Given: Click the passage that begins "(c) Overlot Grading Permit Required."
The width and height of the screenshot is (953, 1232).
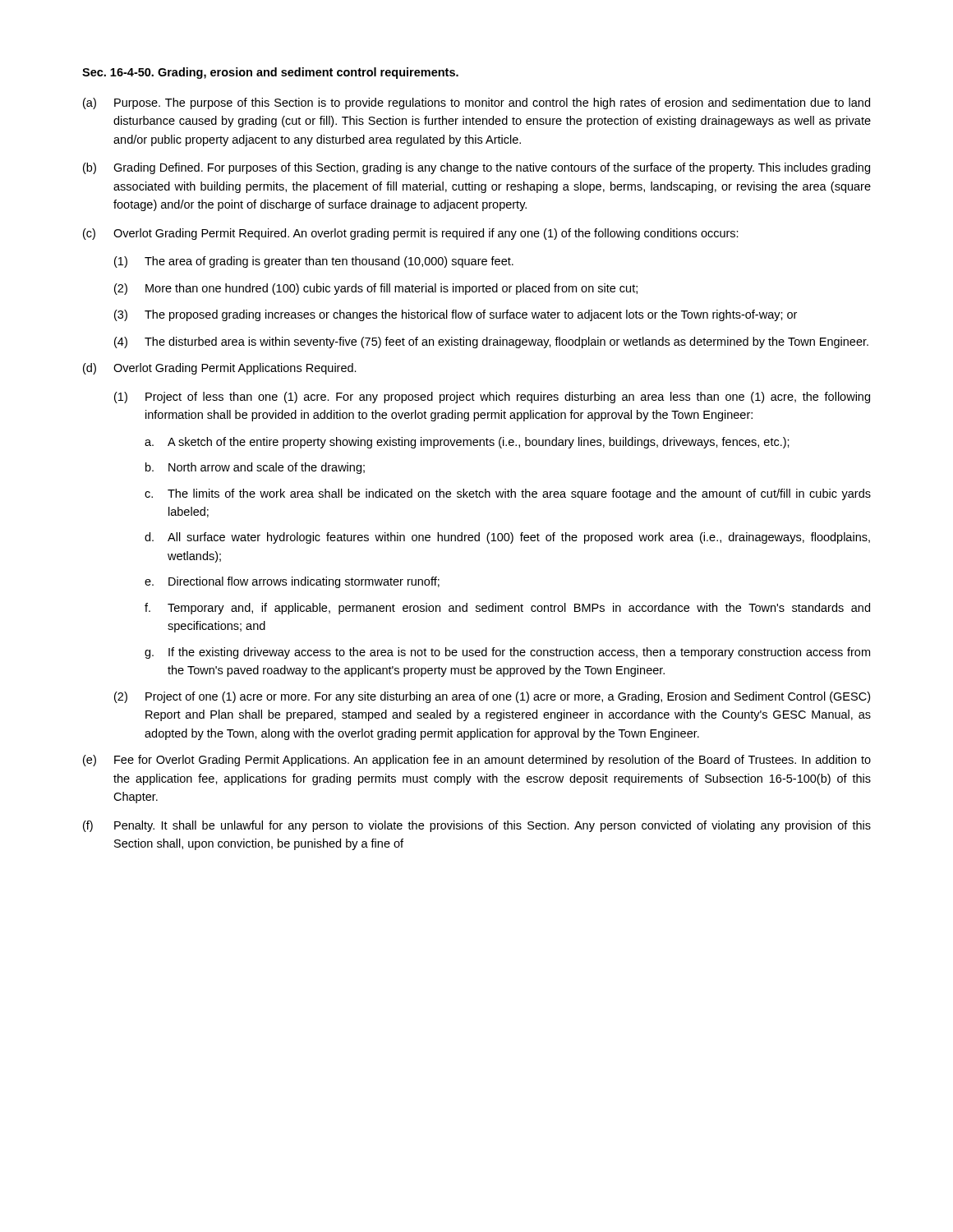Looking at the screenshot, I should tap(476, 233).
